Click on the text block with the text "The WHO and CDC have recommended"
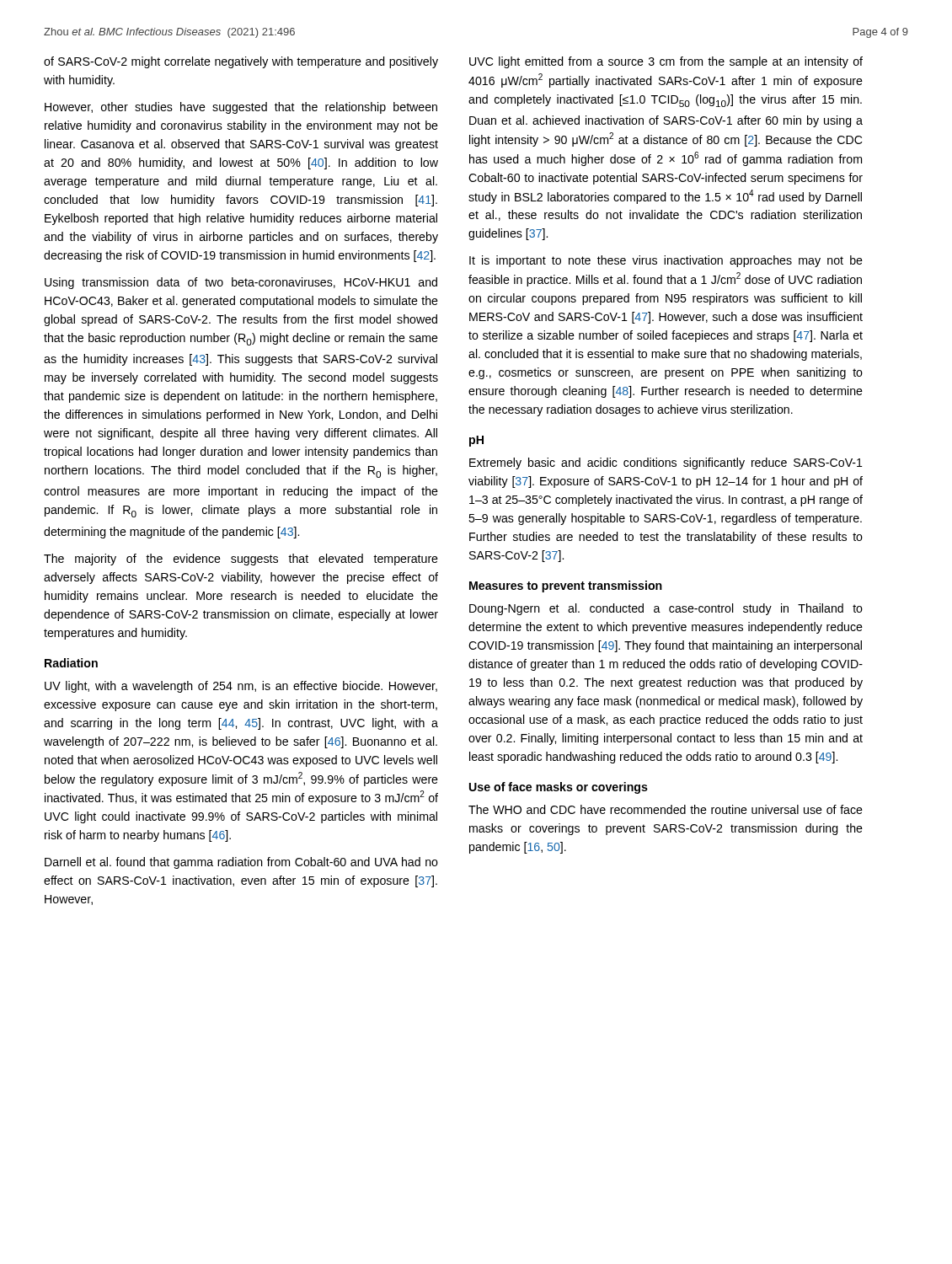 click(x=666, y=828)
